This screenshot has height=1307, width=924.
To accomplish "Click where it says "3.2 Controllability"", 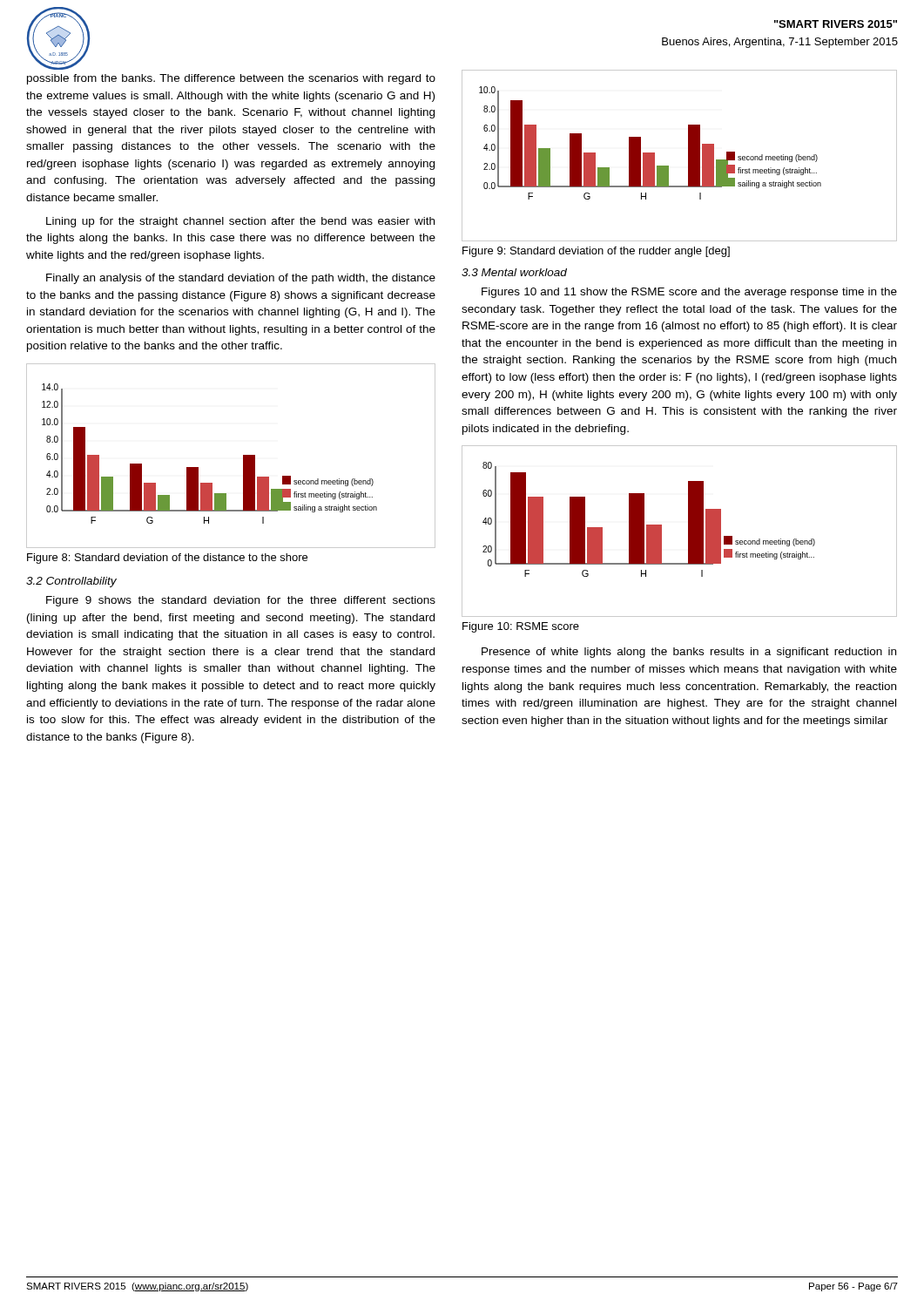I will (71, 581).
